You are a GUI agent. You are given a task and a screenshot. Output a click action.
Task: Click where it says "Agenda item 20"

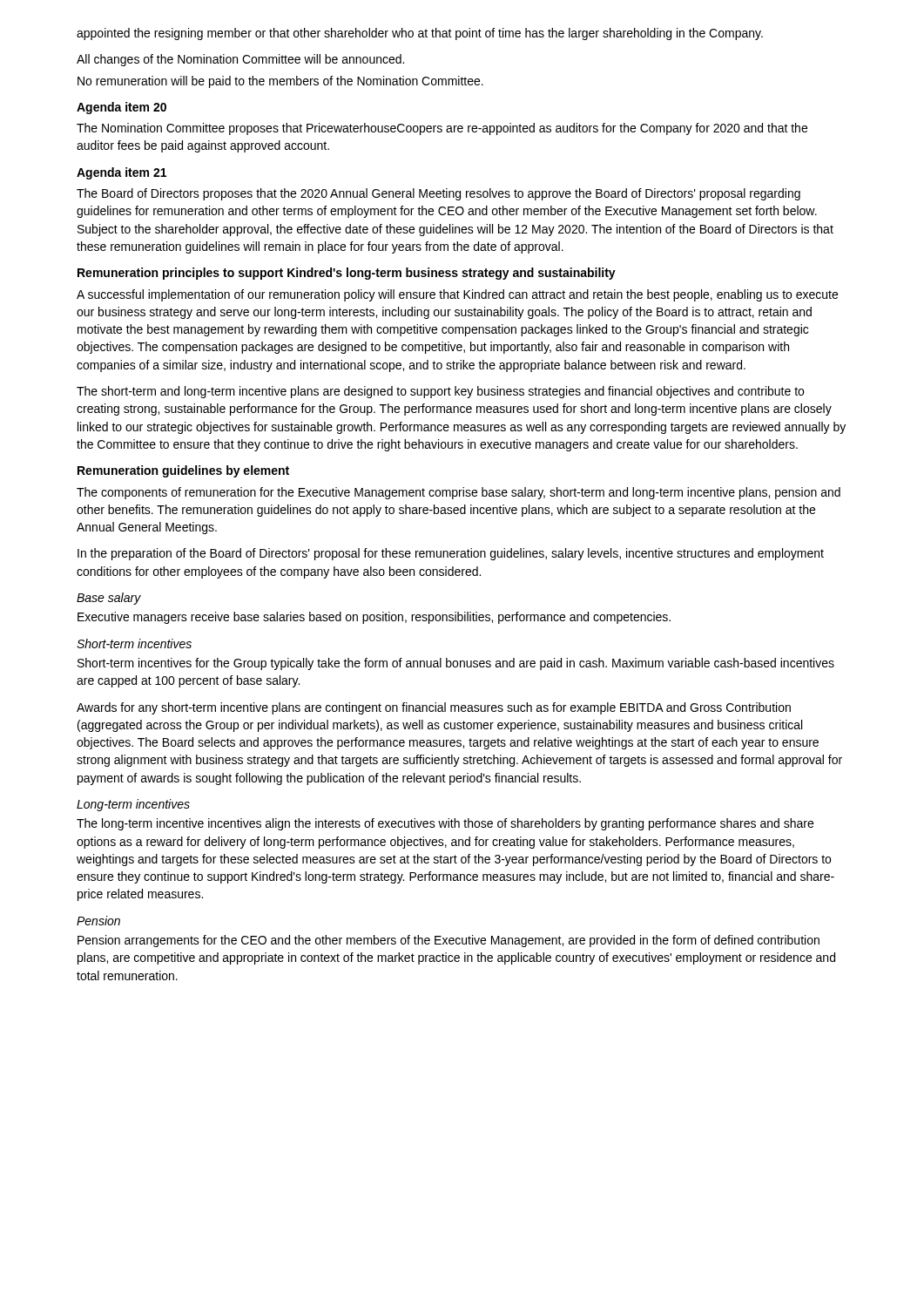click(121, 108)
